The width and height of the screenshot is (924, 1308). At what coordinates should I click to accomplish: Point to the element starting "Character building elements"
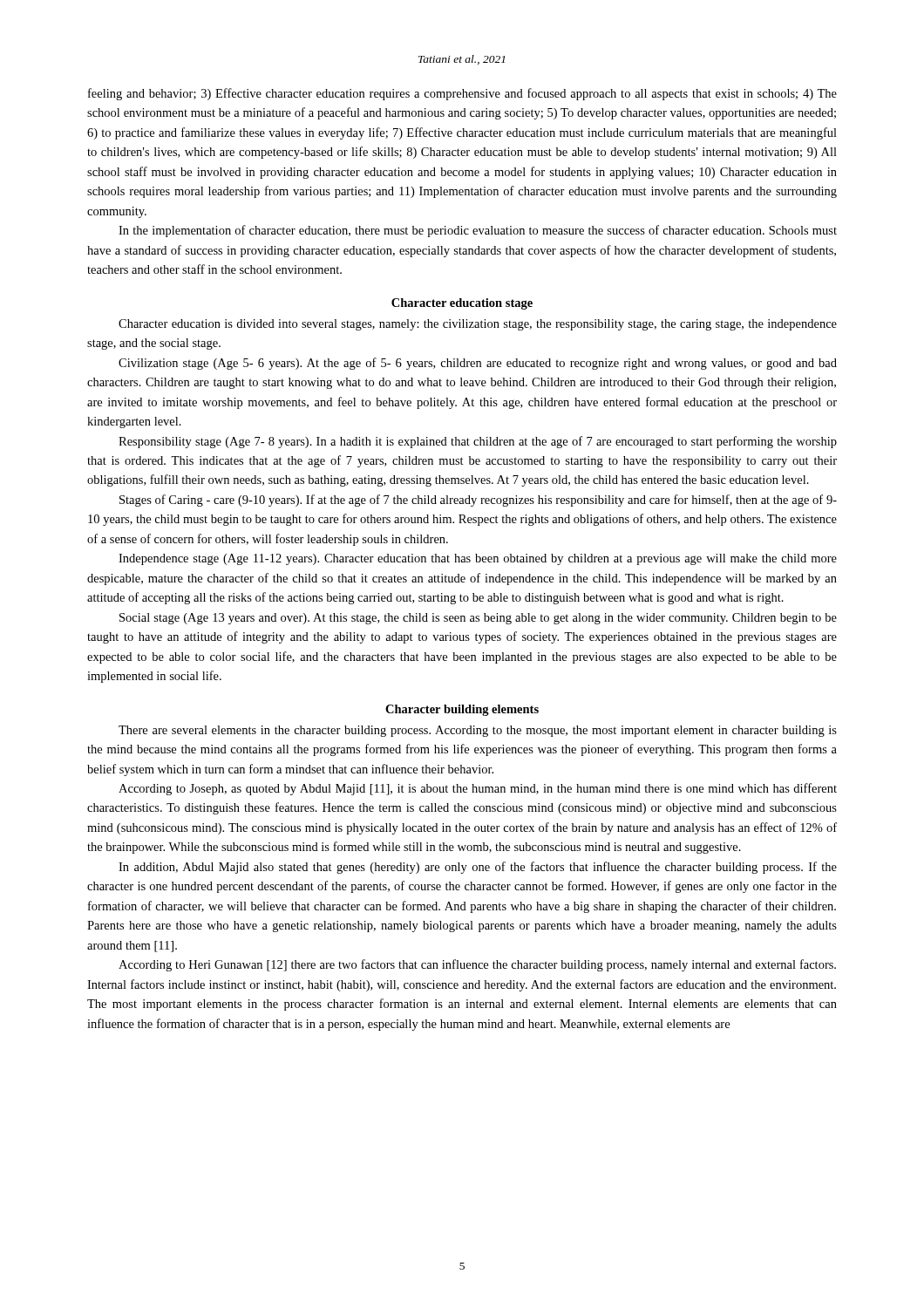(x=462, y=709)
